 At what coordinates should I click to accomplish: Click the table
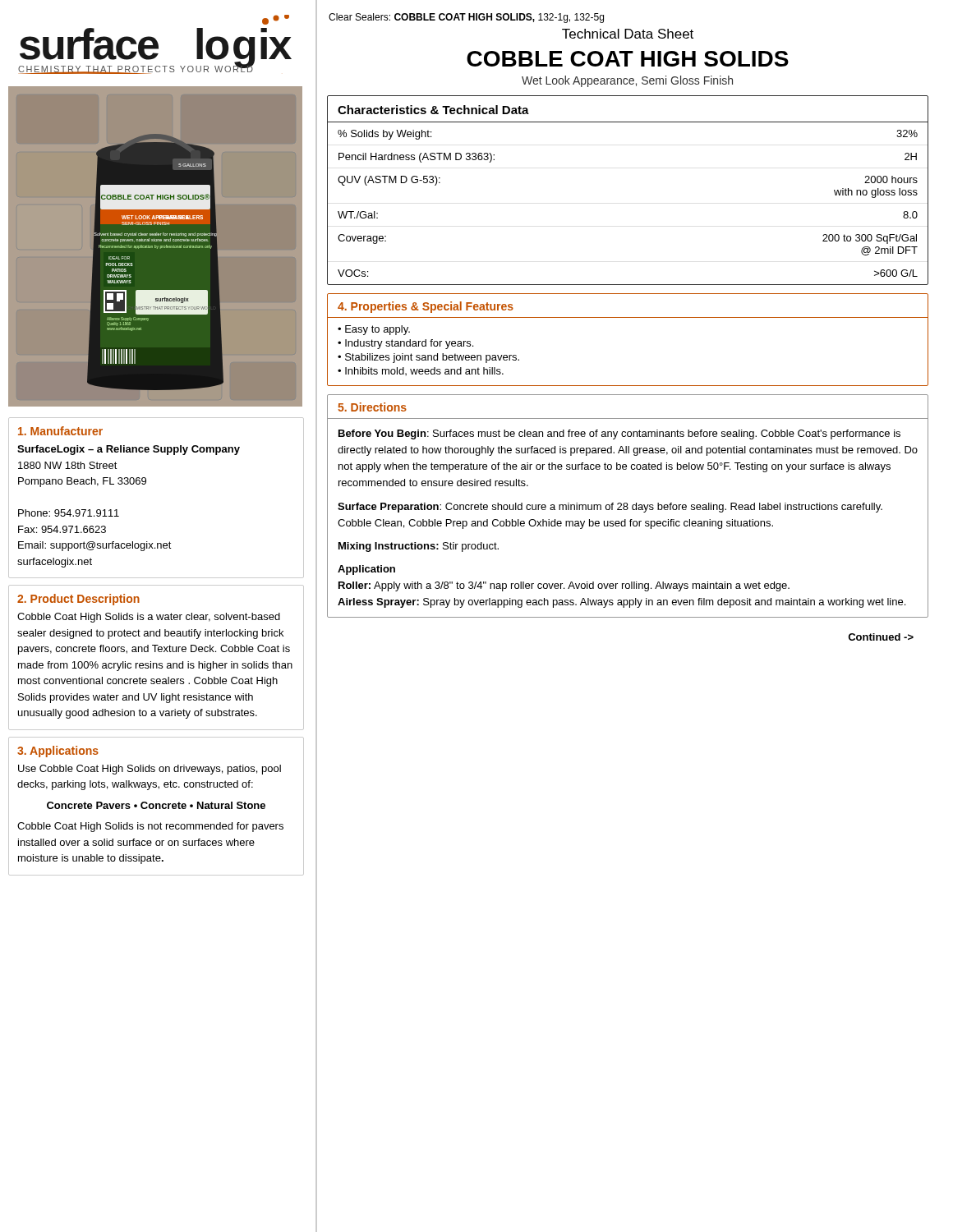pyautogui.click(x=628, y=190)
